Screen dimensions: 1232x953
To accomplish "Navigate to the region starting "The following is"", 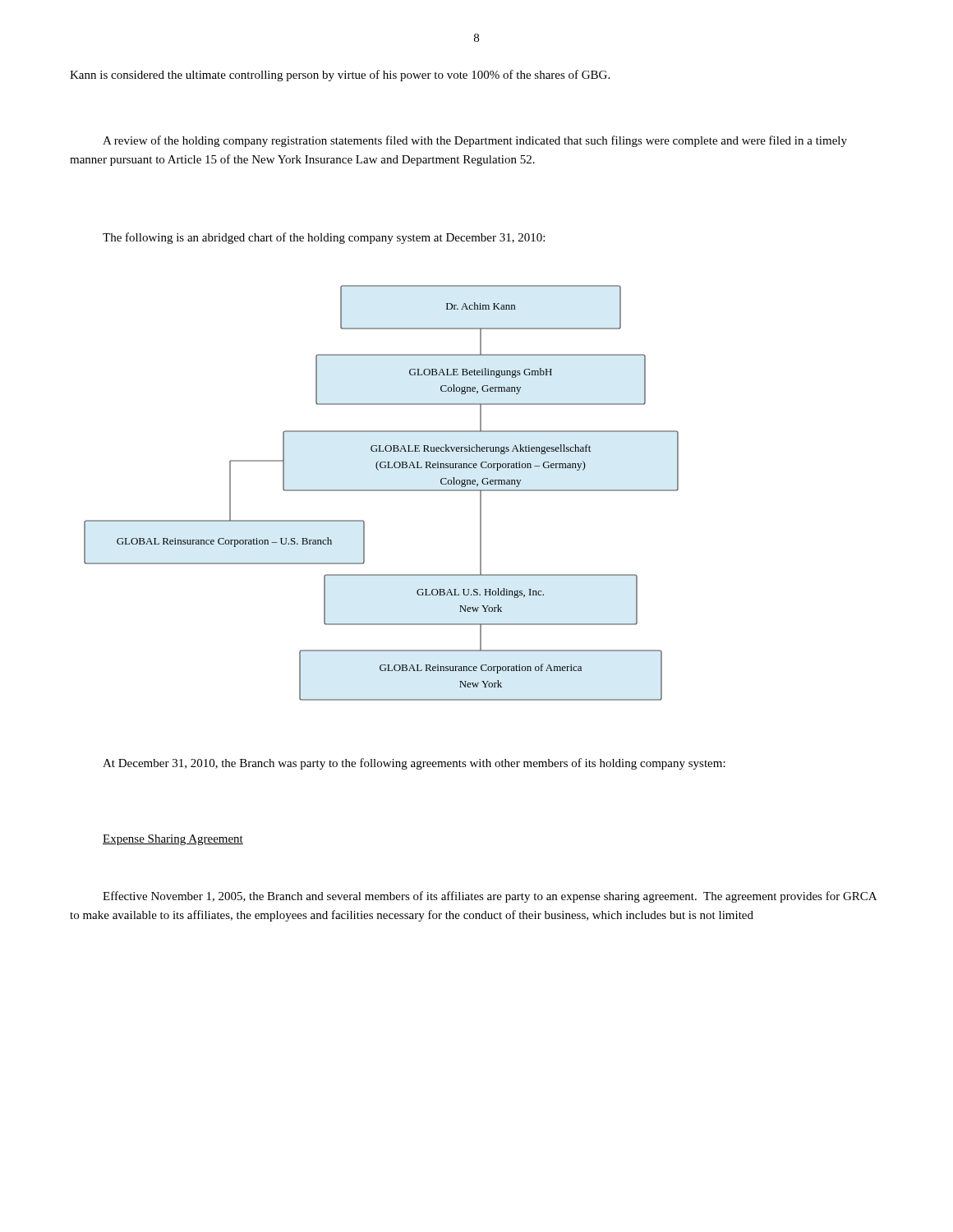I will click(324, 237).
